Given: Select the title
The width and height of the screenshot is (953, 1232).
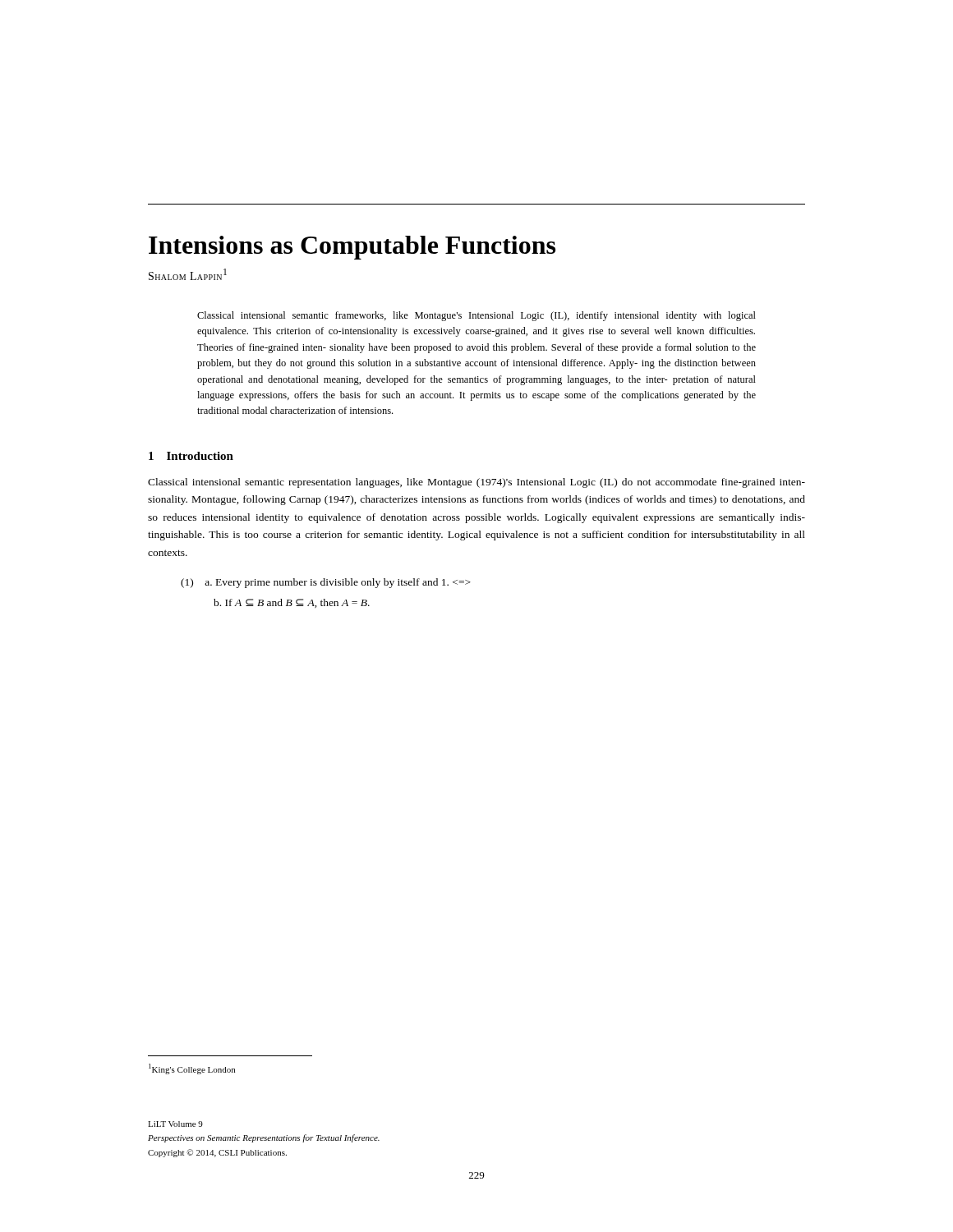Looking at the screenshot, I should click(476, 245).
